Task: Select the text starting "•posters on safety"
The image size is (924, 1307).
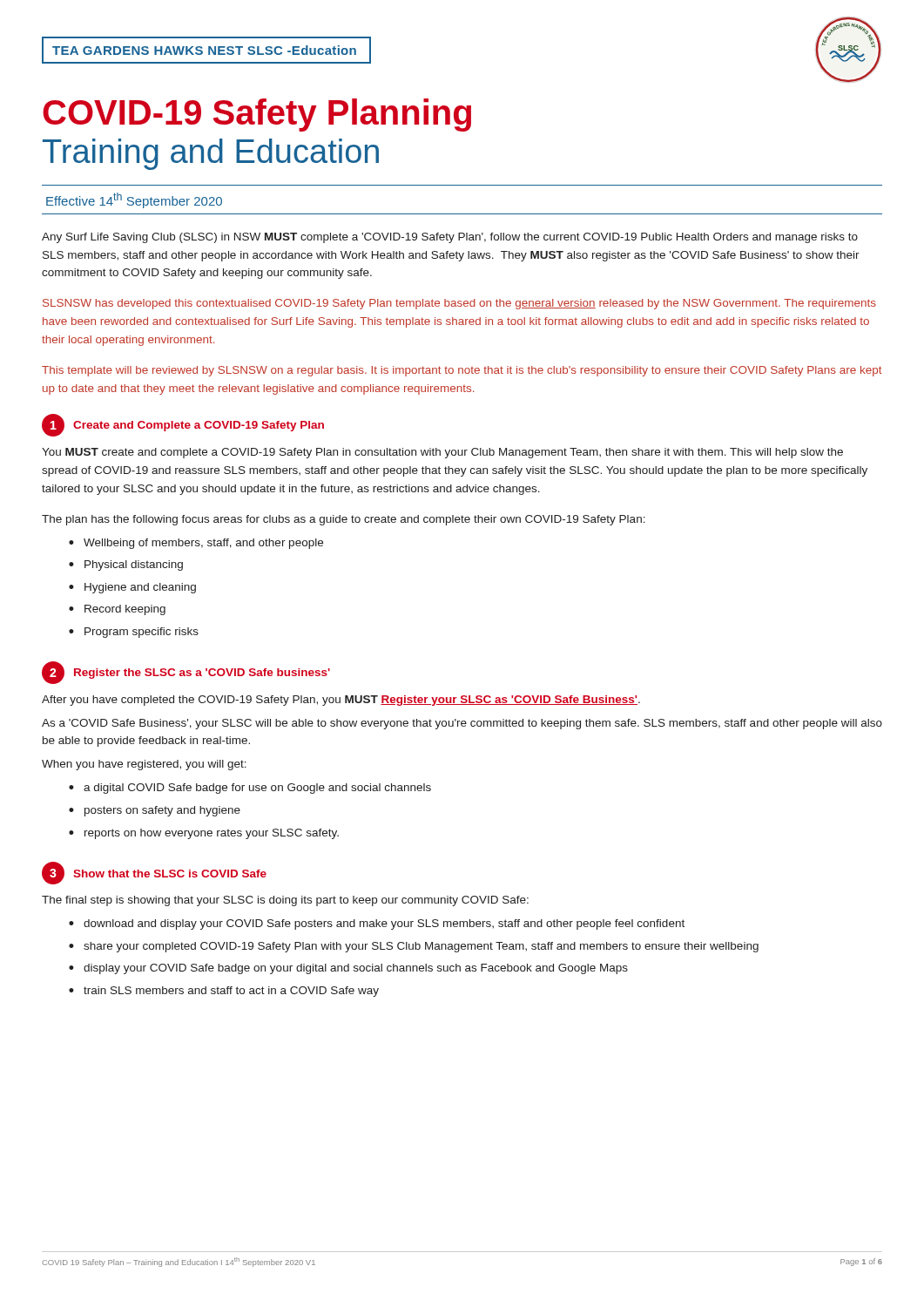Action: pos(155,811)
